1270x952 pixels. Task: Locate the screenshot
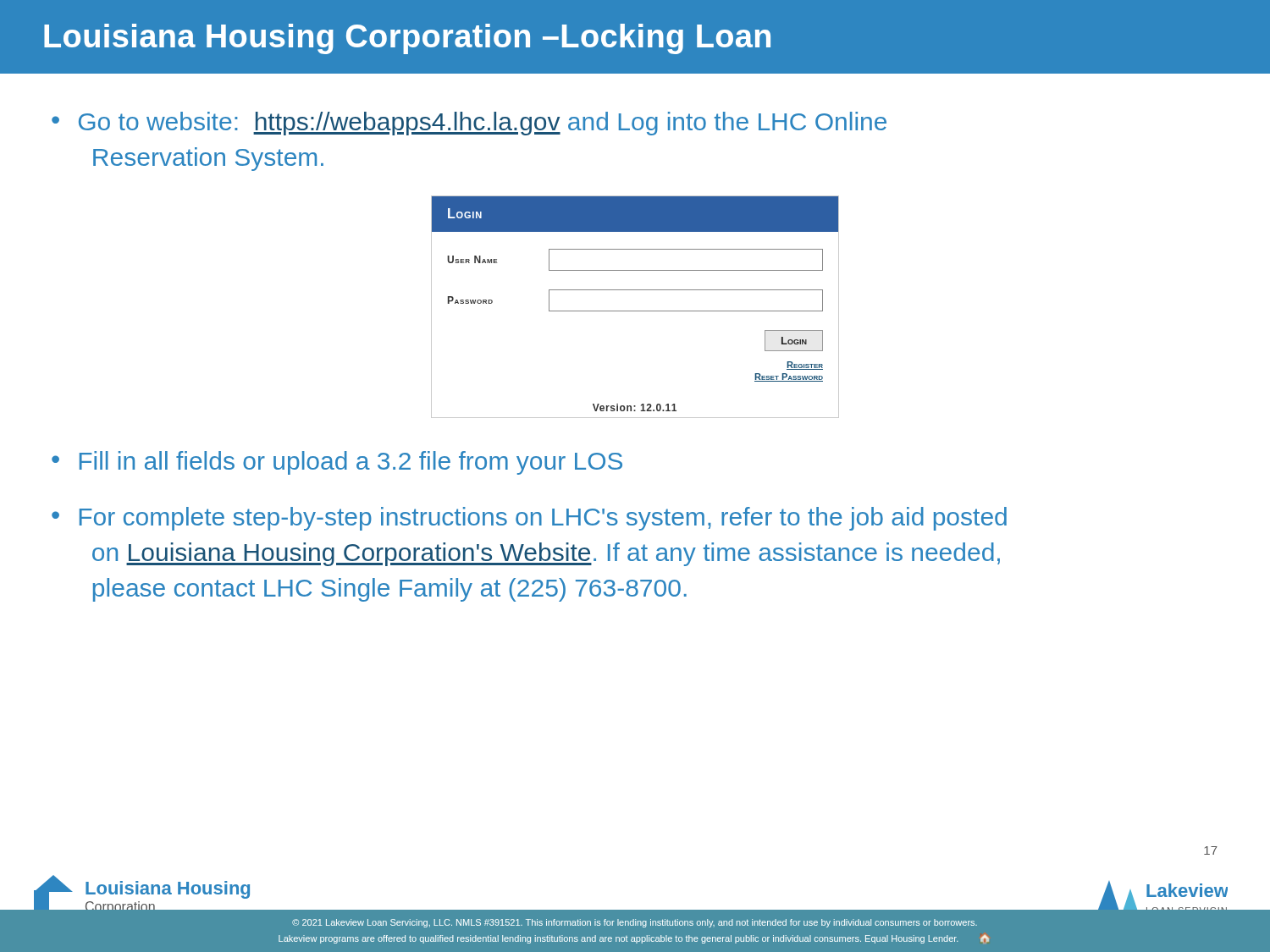pos(635,307)
